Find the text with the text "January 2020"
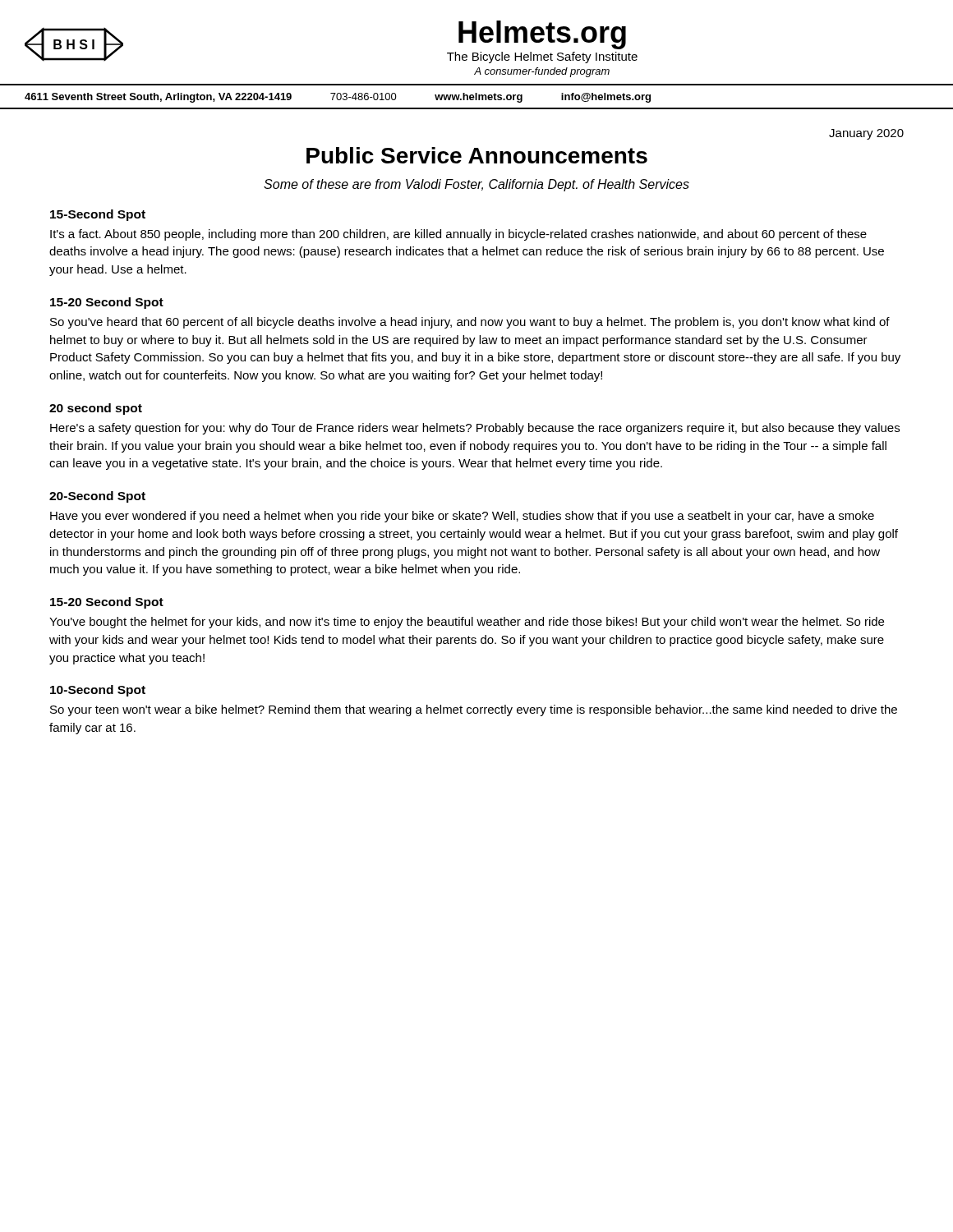The height and width of the screenshot is (1232, 953). point(866,132)
